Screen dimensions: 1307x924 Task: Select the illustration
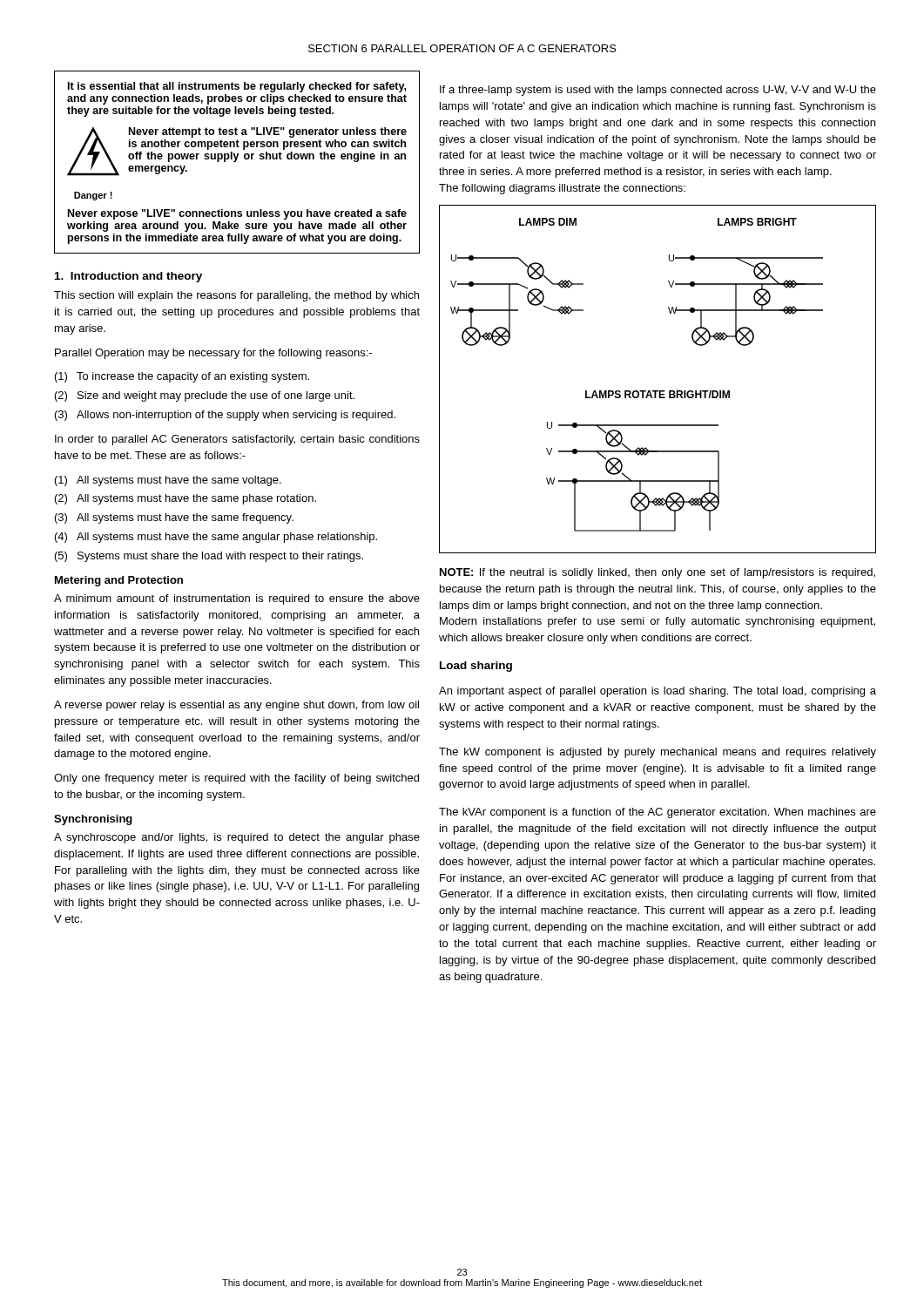(93, 163)
